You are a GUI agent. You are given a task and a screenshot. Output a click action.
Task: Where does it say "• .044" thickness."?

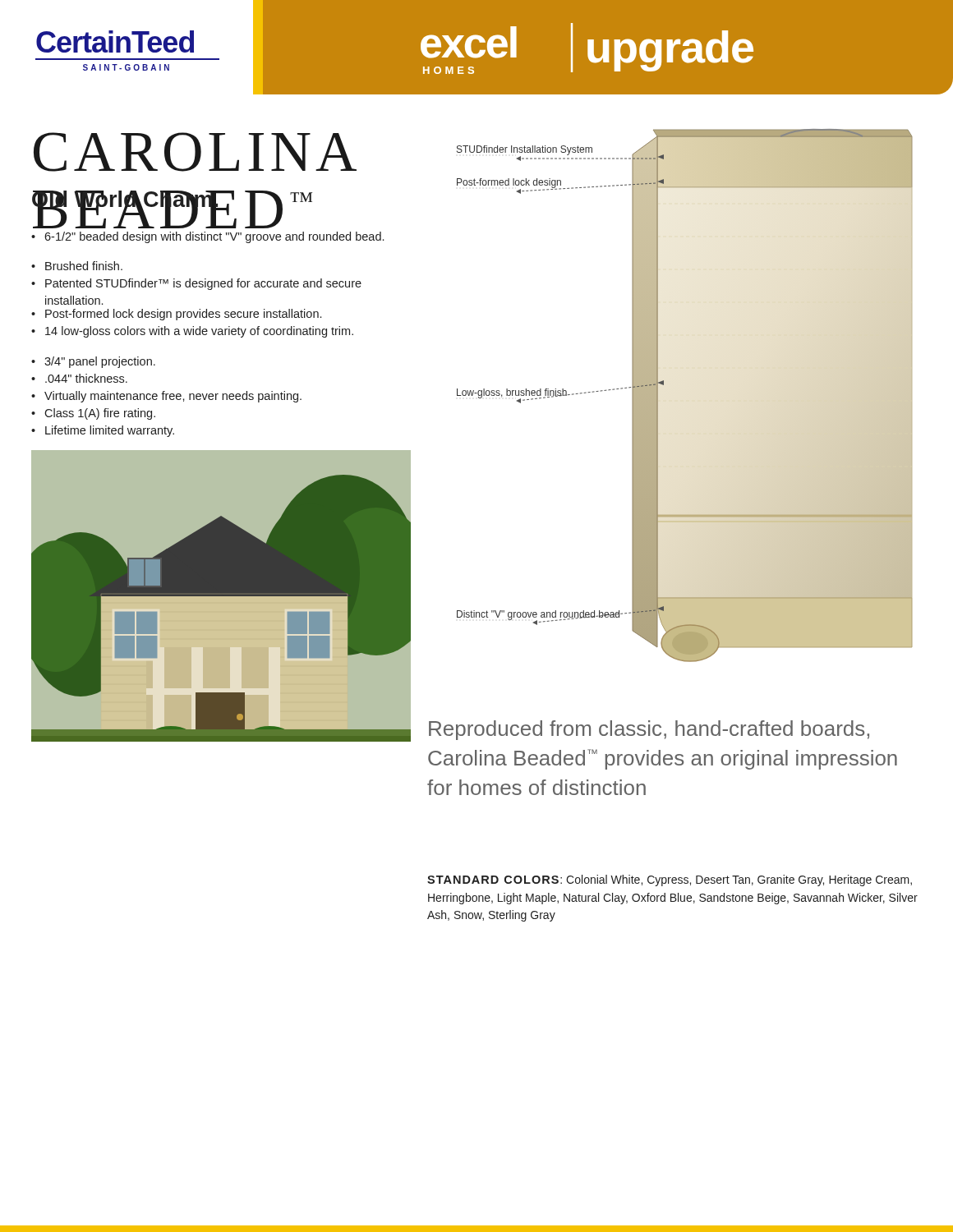79,378
